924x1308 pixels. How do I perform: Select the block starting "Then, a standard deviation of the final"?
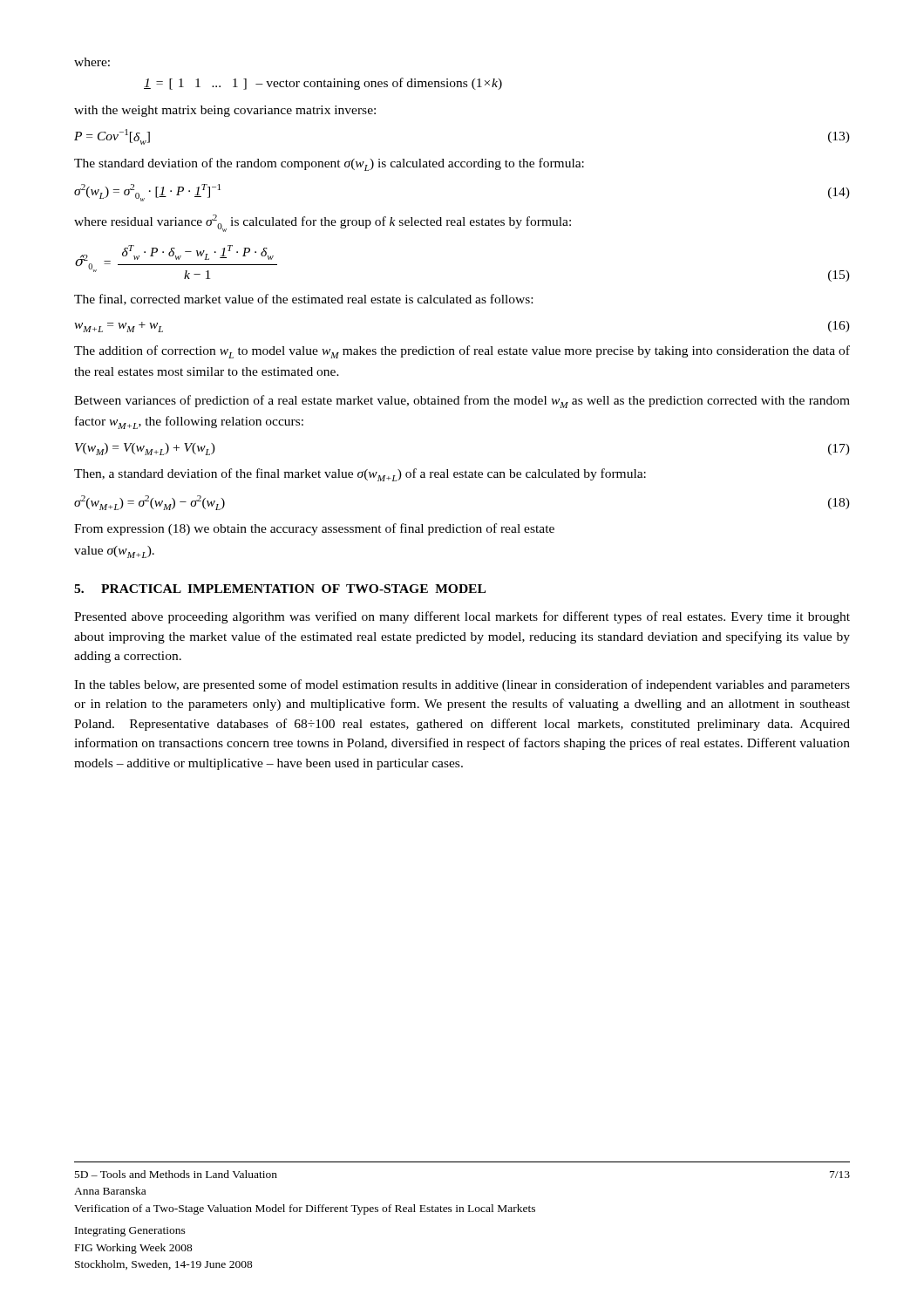[360, 475]
